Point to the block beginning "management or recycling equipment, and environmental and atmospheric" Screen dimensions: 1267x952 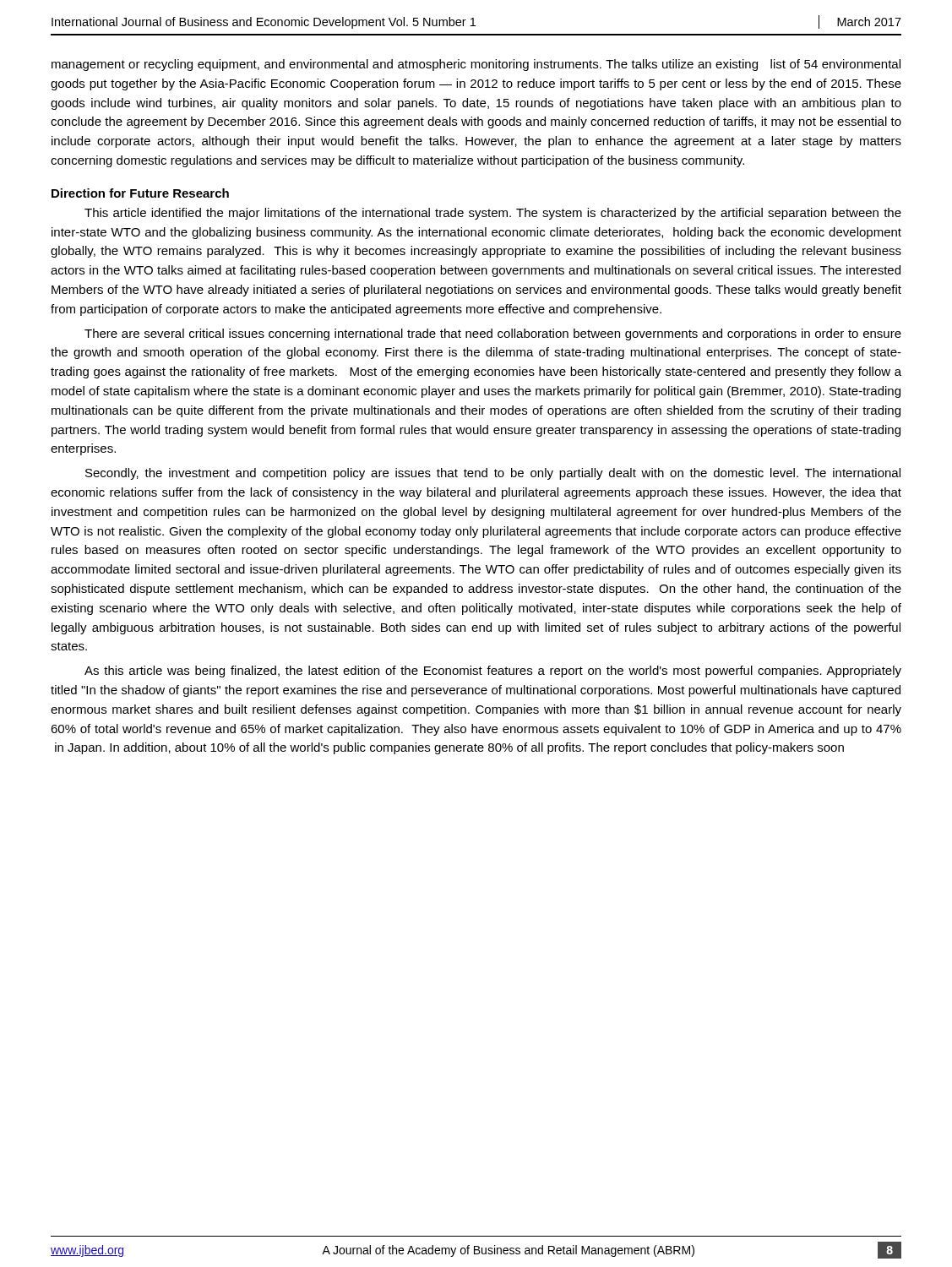476,113
